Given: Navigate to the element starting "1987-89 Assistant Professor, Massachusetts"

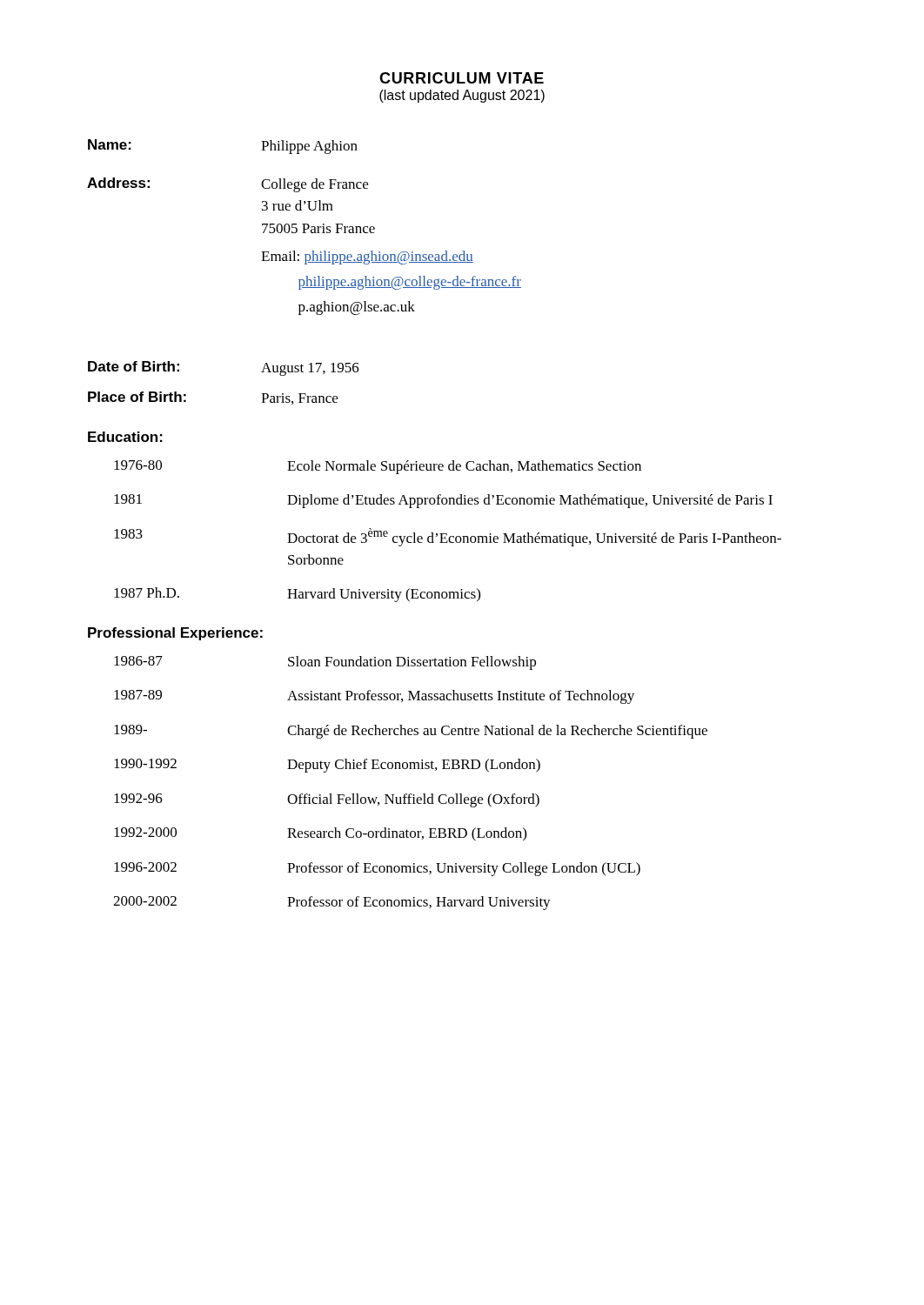Looking at the screenshot, I should [462, 696].
